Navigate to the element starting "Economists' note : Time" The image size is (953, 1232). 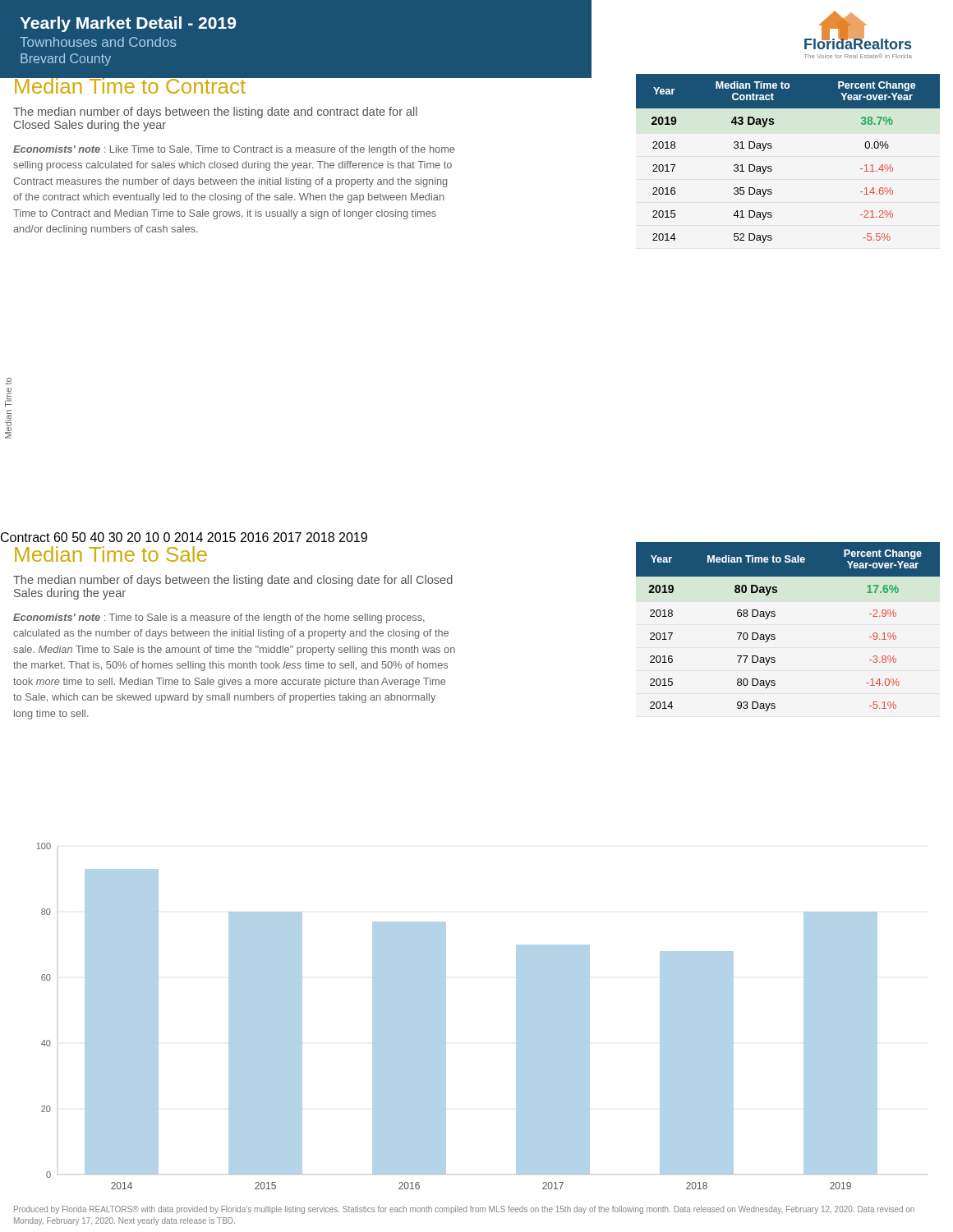pyautogui.click(x=234, y=665)
